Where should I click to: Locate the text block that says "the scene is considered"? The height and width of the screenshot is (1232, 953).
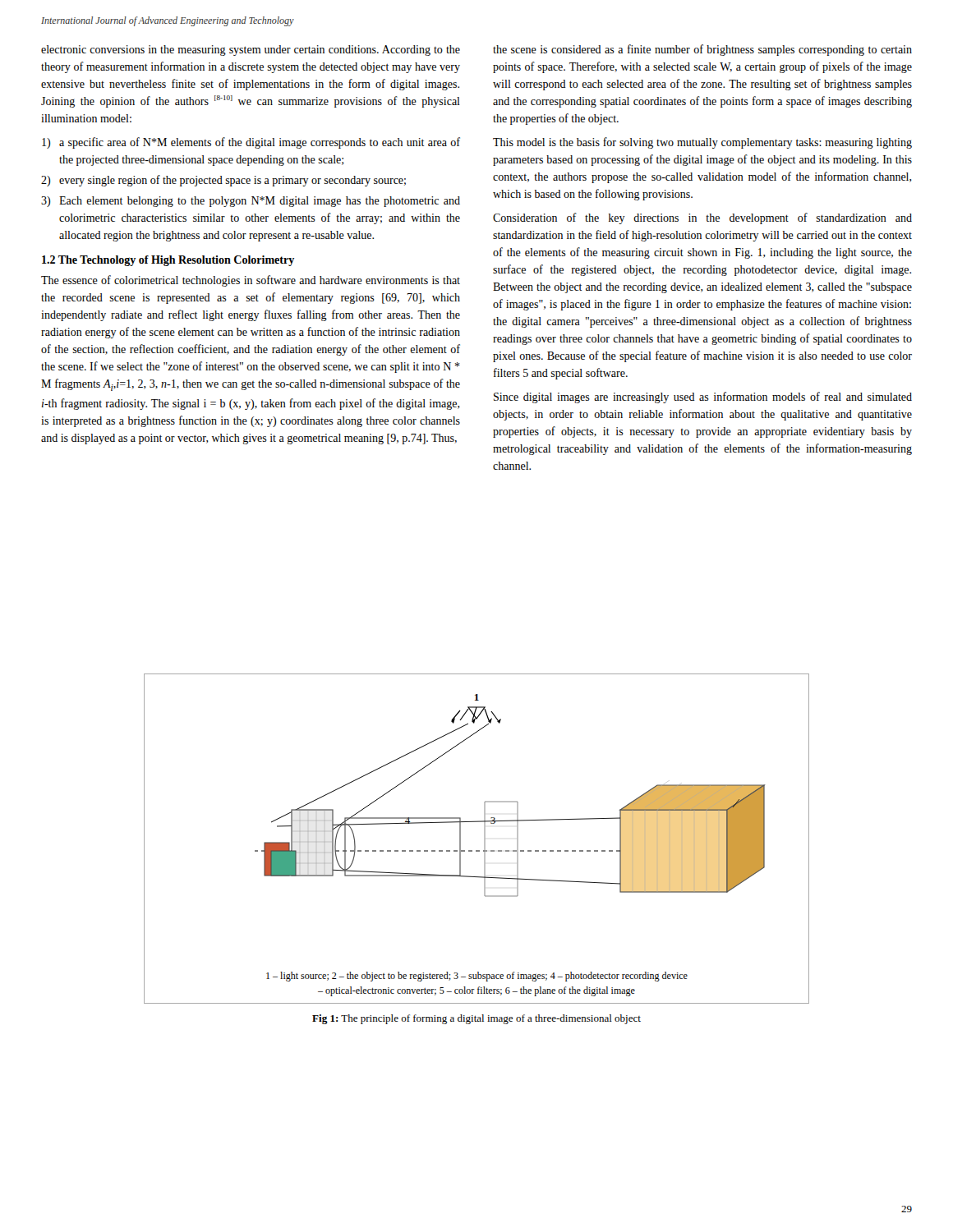702,84
